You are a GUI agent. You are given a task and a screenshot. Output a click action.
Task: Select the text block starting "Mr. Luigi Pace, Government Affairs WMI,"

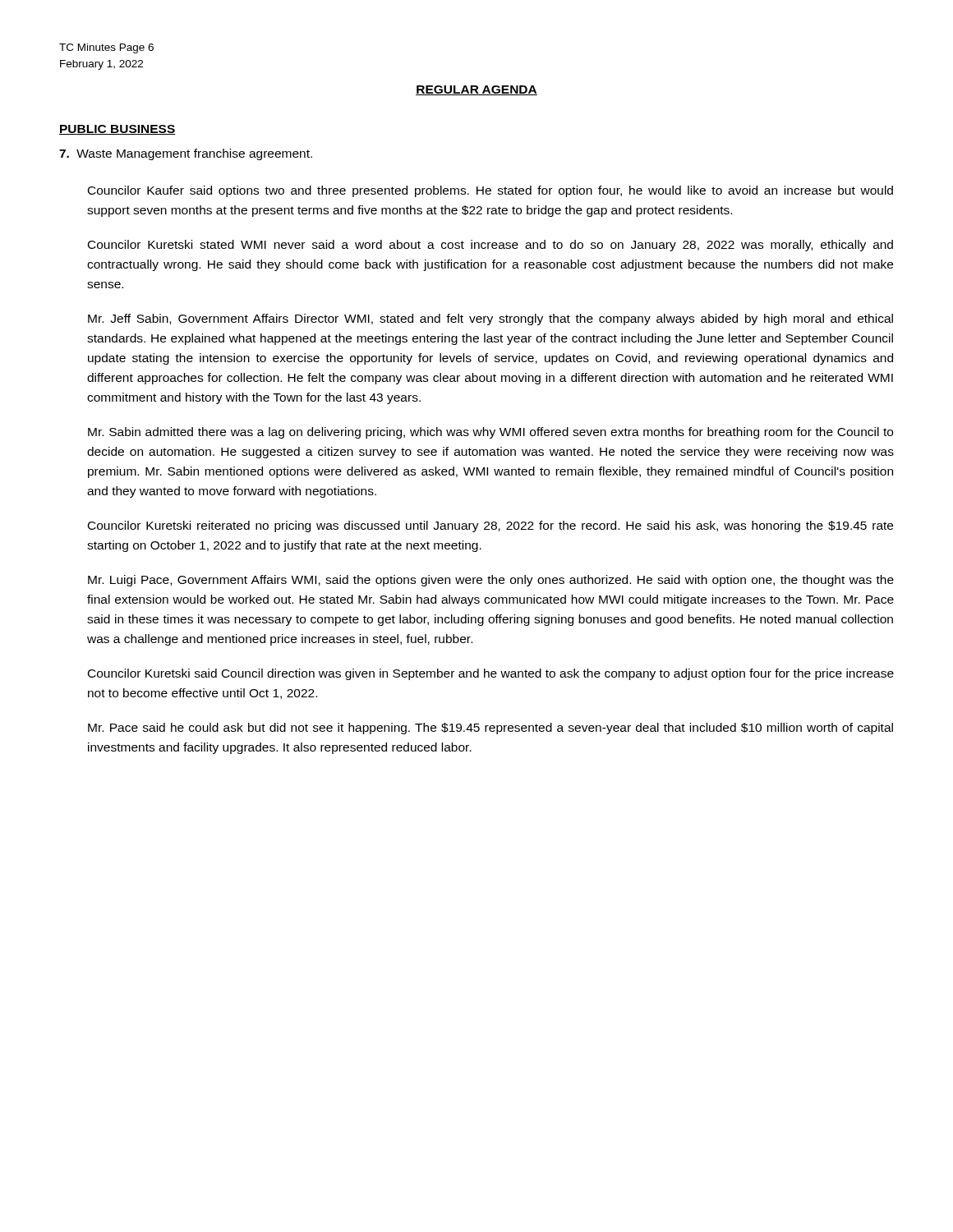490,609
